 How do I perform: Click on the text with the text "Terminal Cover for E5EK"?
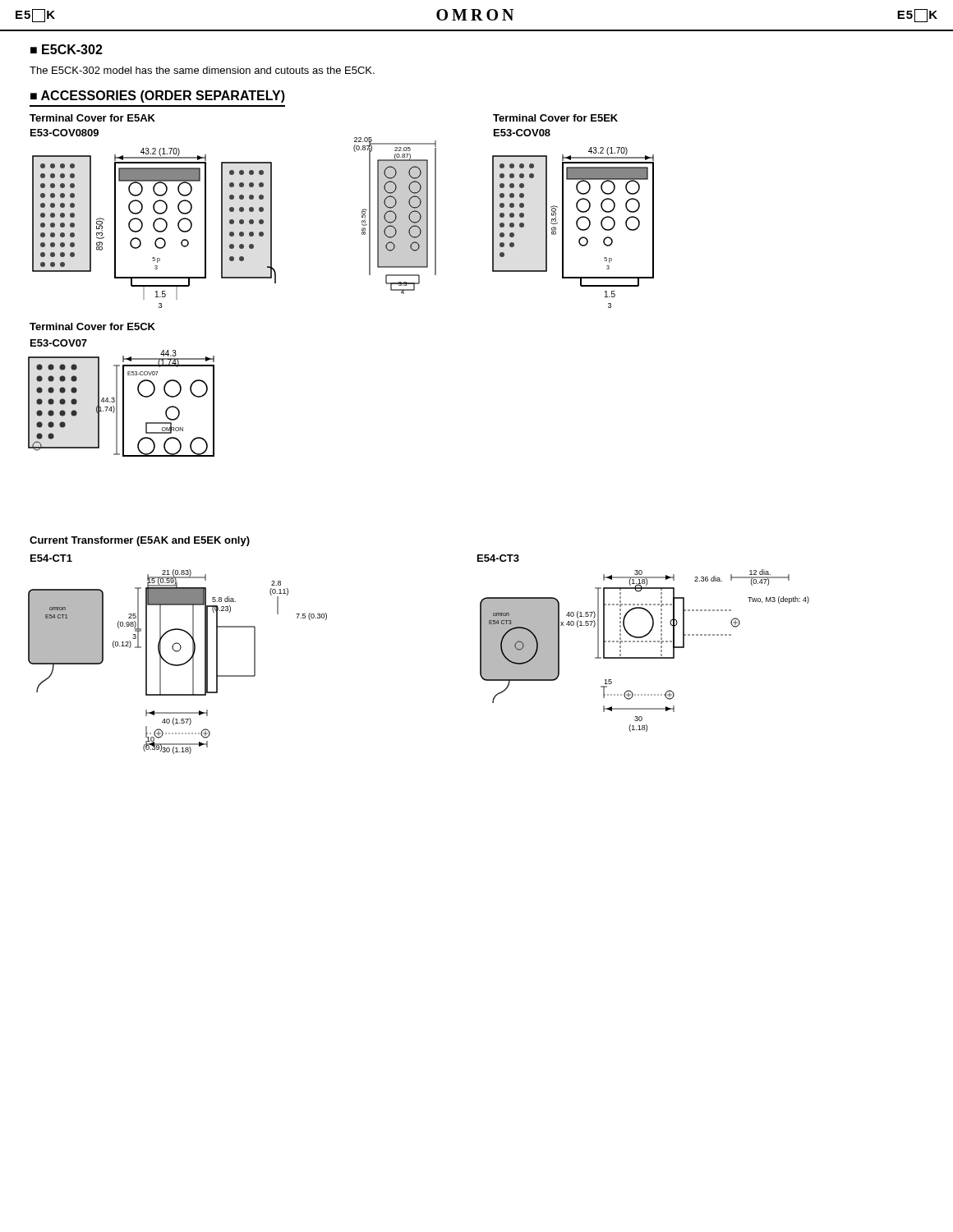[x=555, y=118]
